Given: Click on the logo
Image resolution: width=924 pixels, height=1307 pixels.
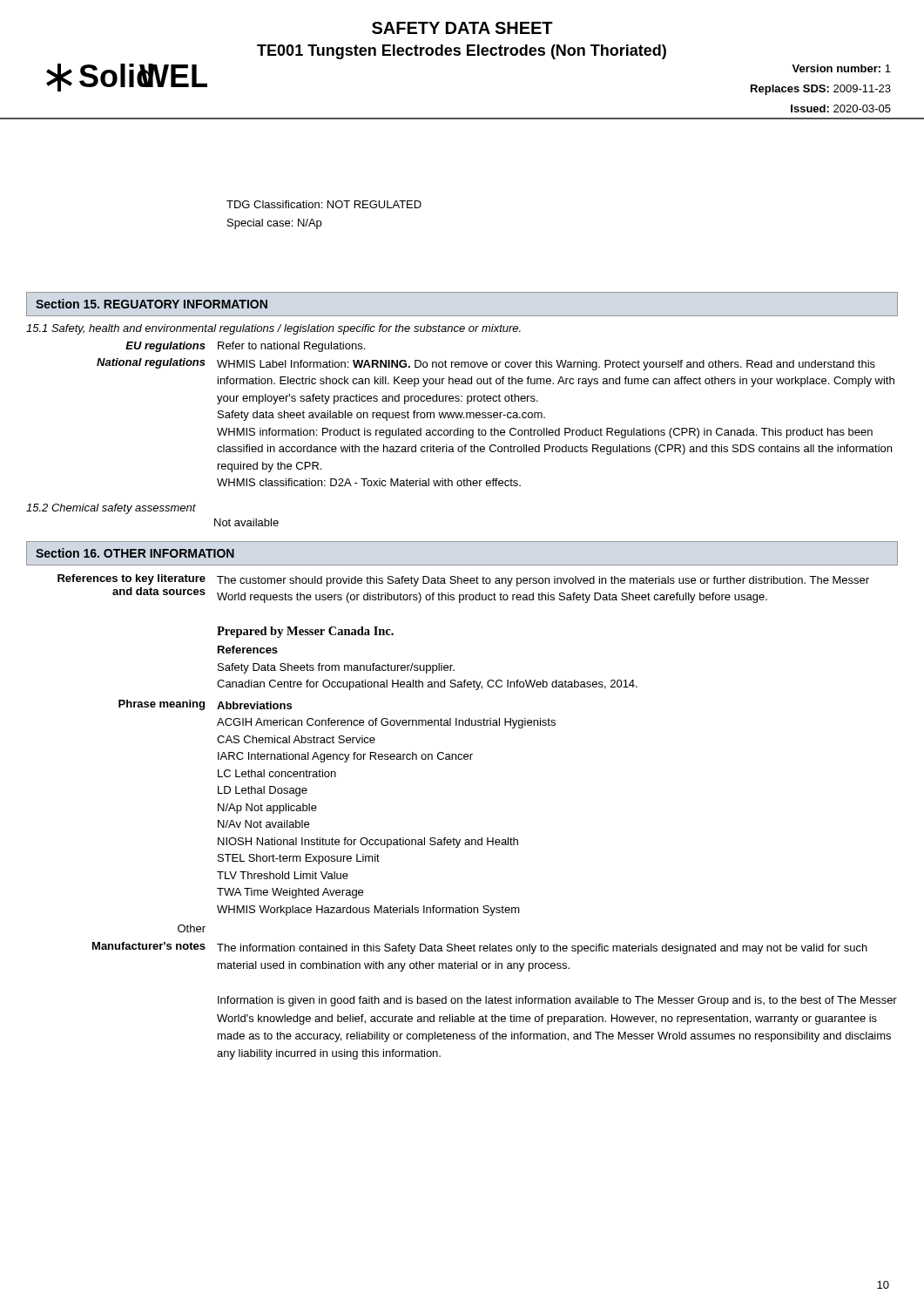Looking at the screenshot, I should pyautogui.click(x=120, y=79).
